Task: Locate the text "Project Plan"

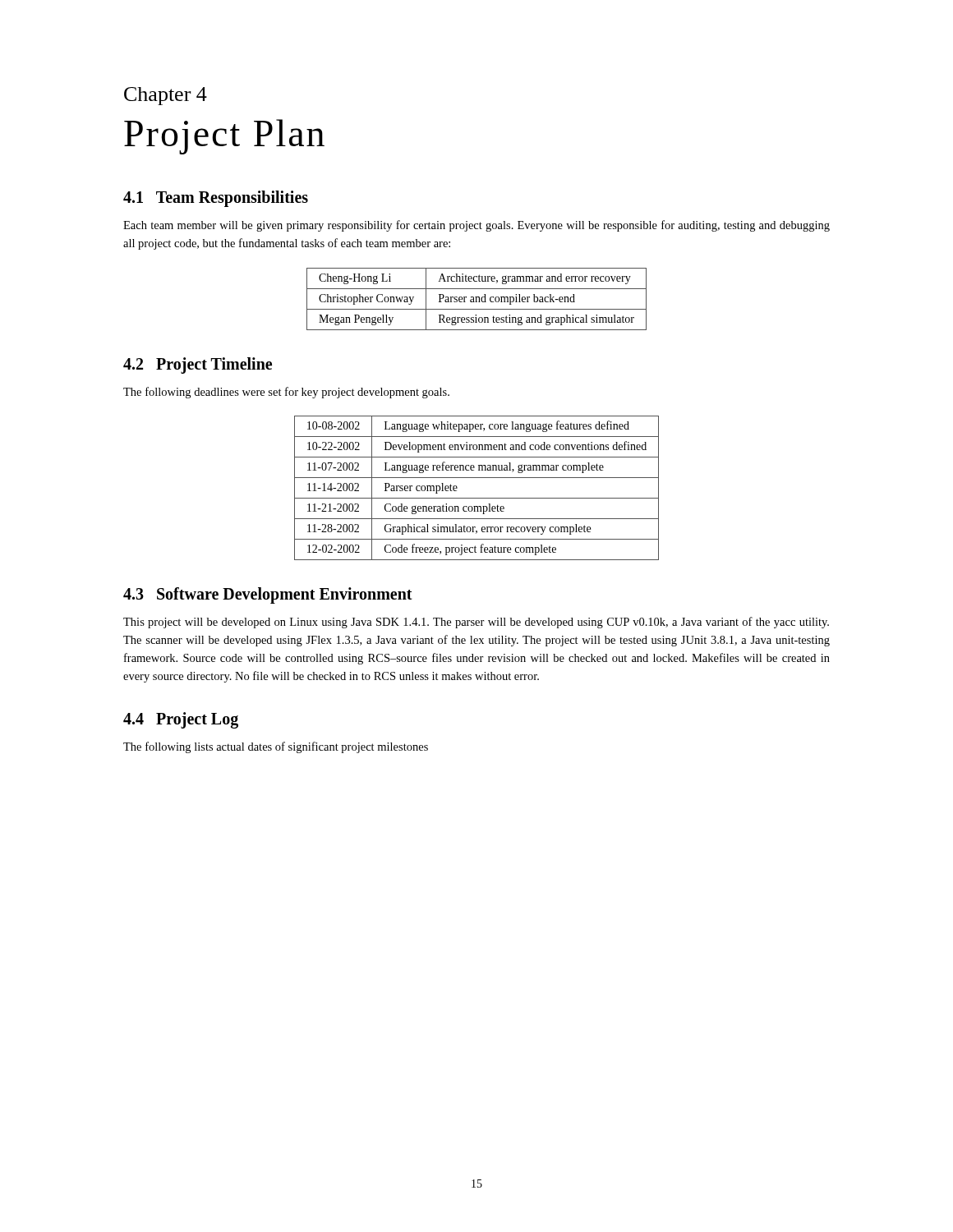Action: click(x=225, y=133)
